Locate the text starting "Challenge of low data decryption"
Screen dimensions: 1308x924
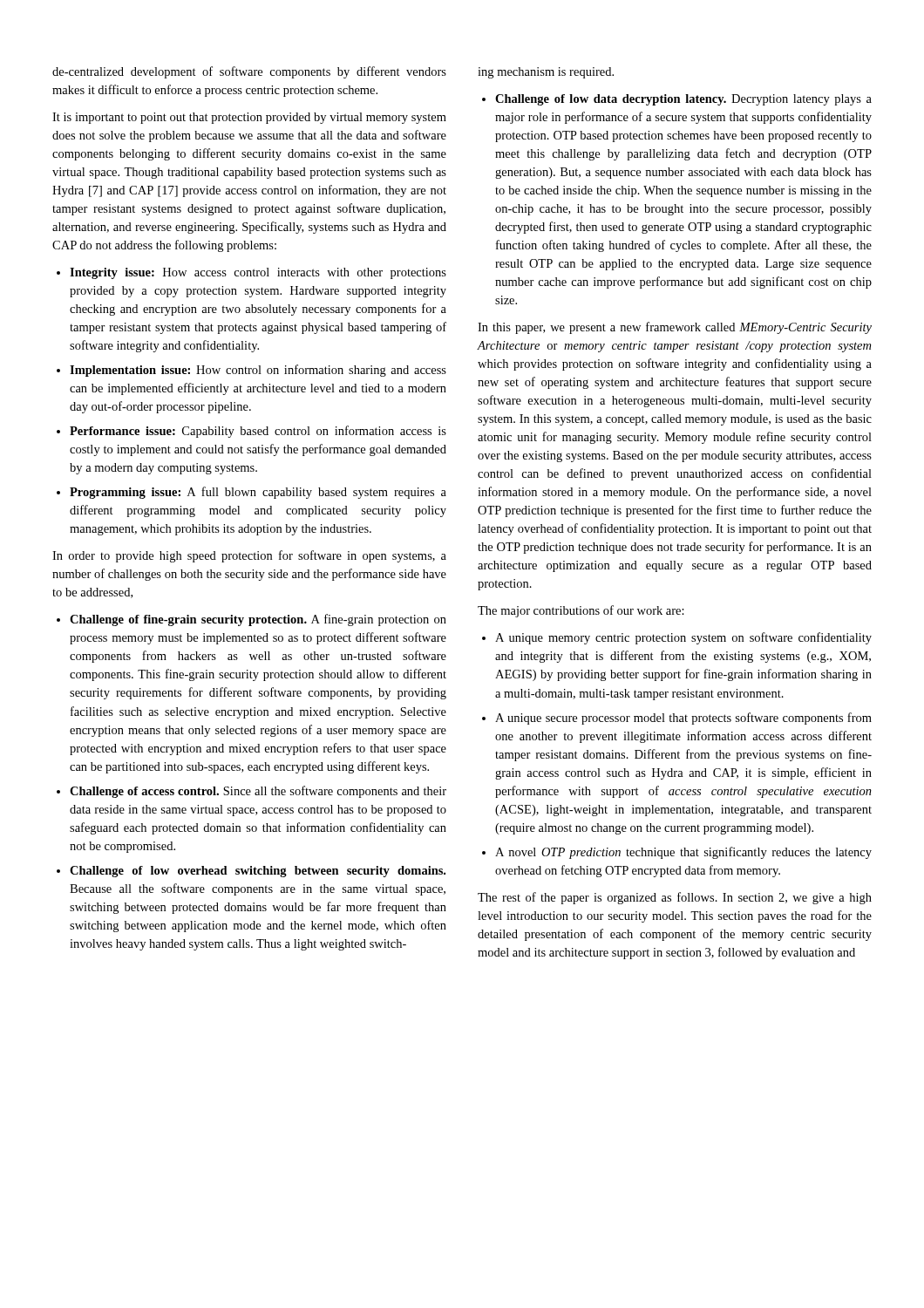coord(683,199)
